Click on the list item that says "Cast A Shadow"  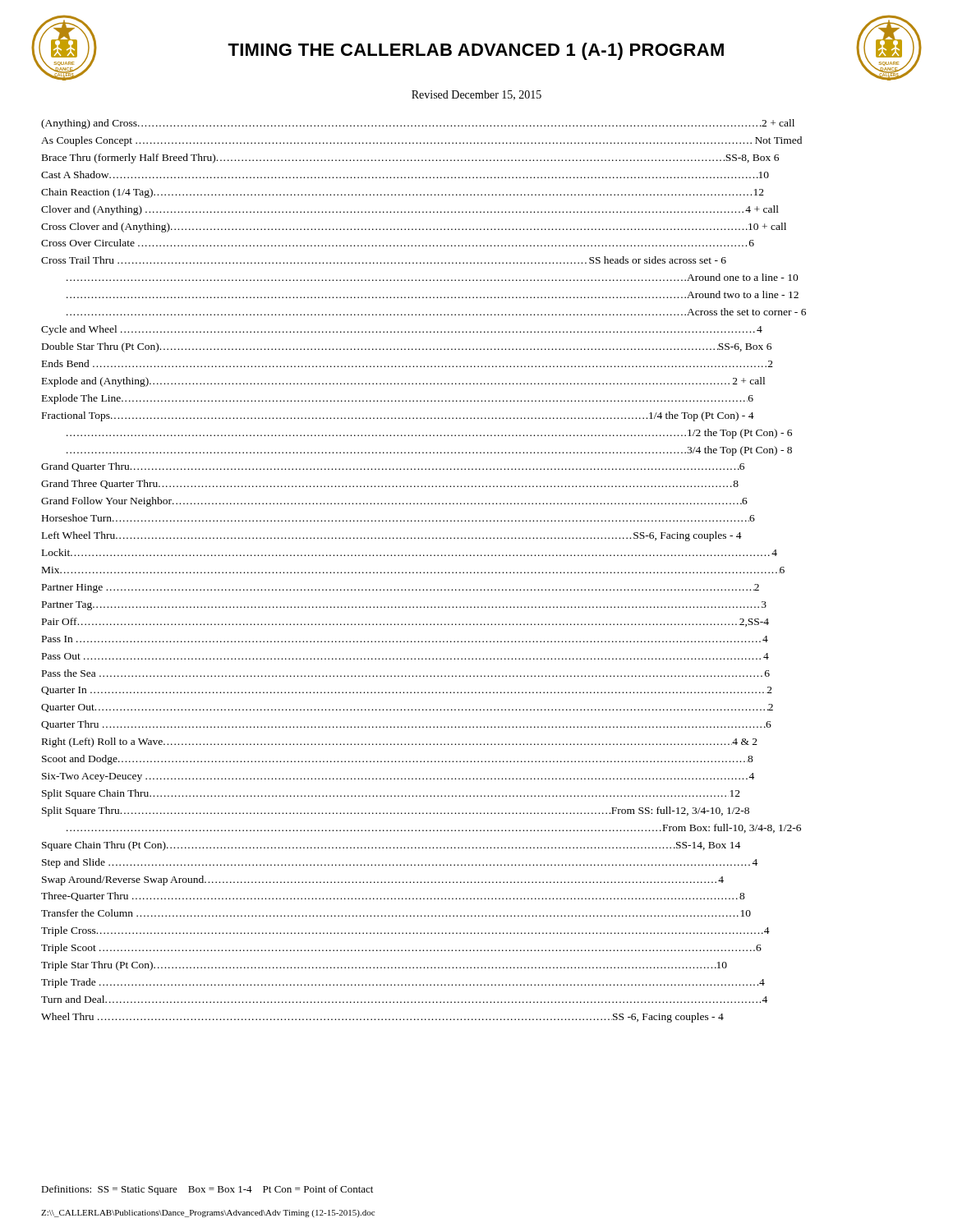pyautogui.click(x=476, y=175)
